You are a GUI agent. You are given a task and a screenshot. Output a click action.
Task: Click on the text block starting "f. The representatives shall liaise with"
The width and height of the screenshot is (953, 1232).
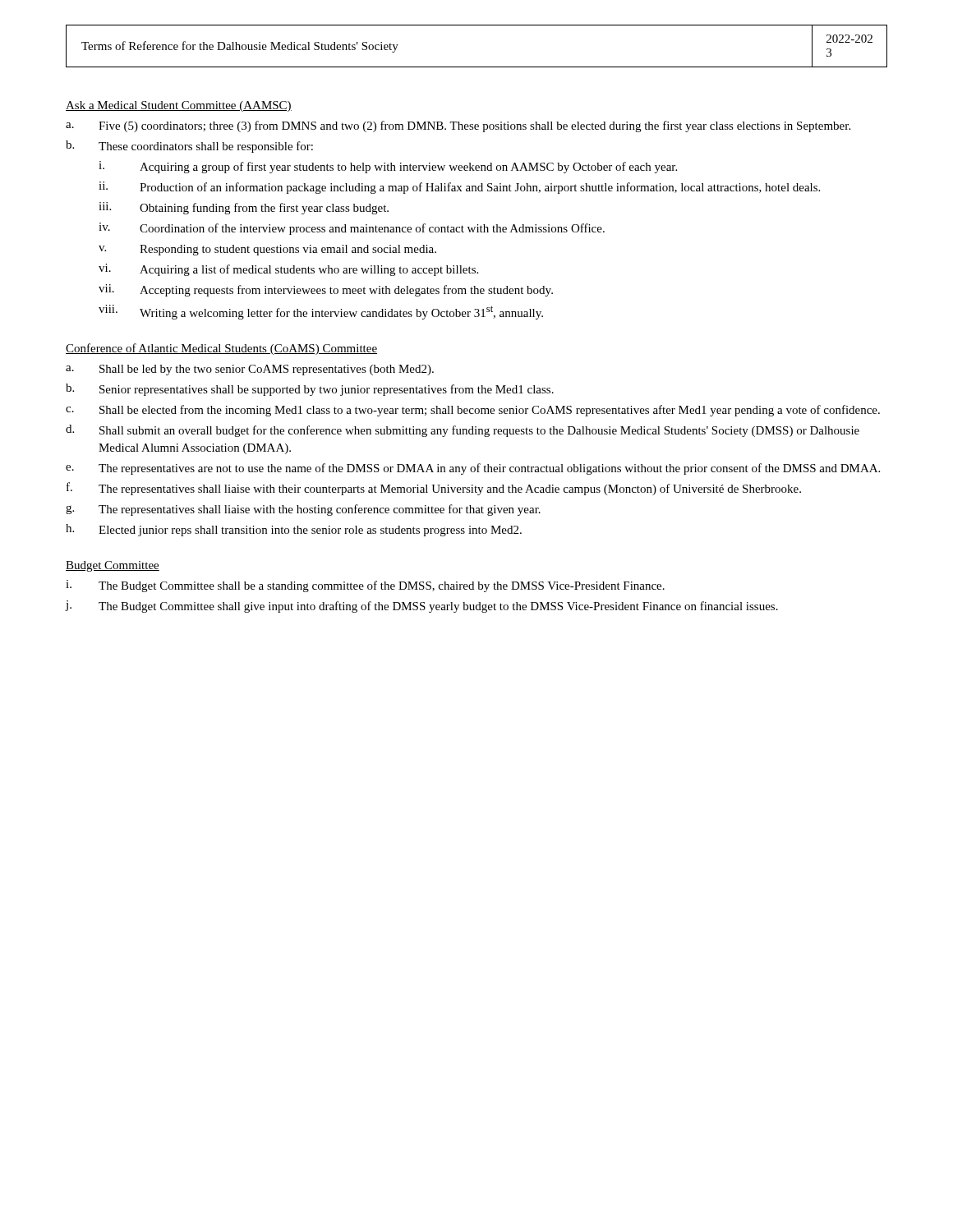(x=476, y=489)
